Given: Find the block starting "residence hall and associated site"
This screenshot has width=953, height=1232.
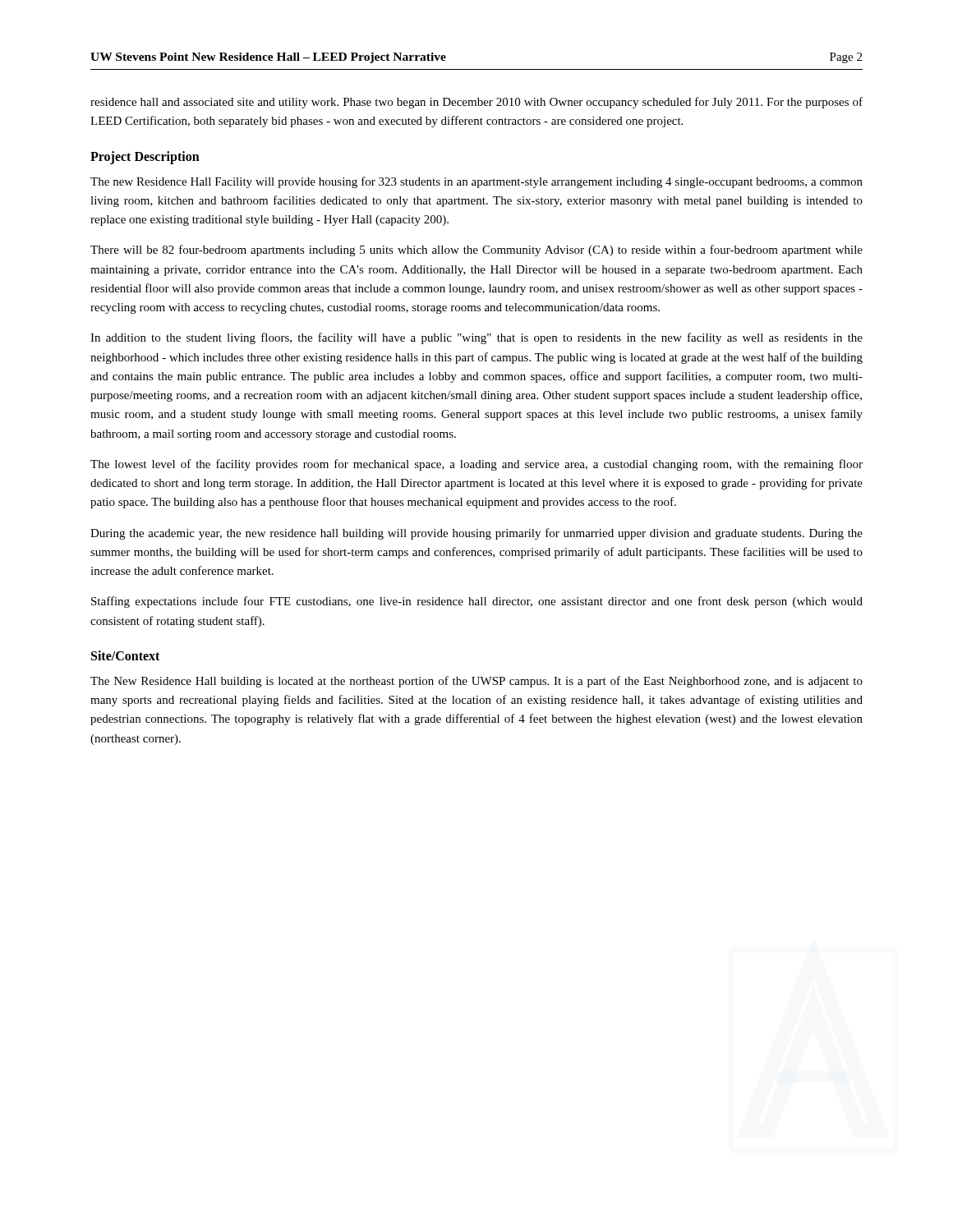Looking at the screenshot, I should [476, 111].
